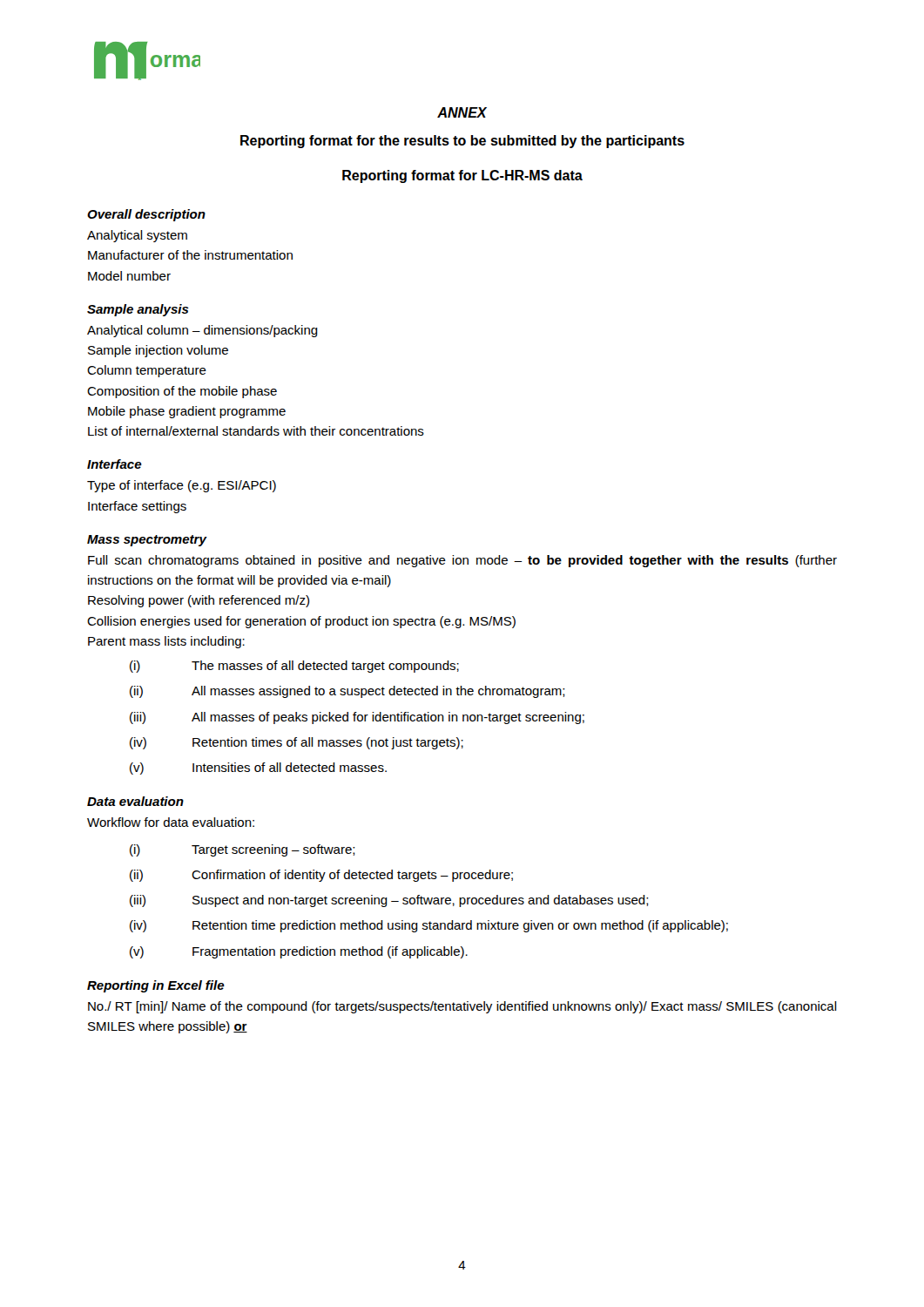Click the passage that begins "(ii) Confirmation of"
The width and height of the screenshot is (924, 1307).
(462, 874)
